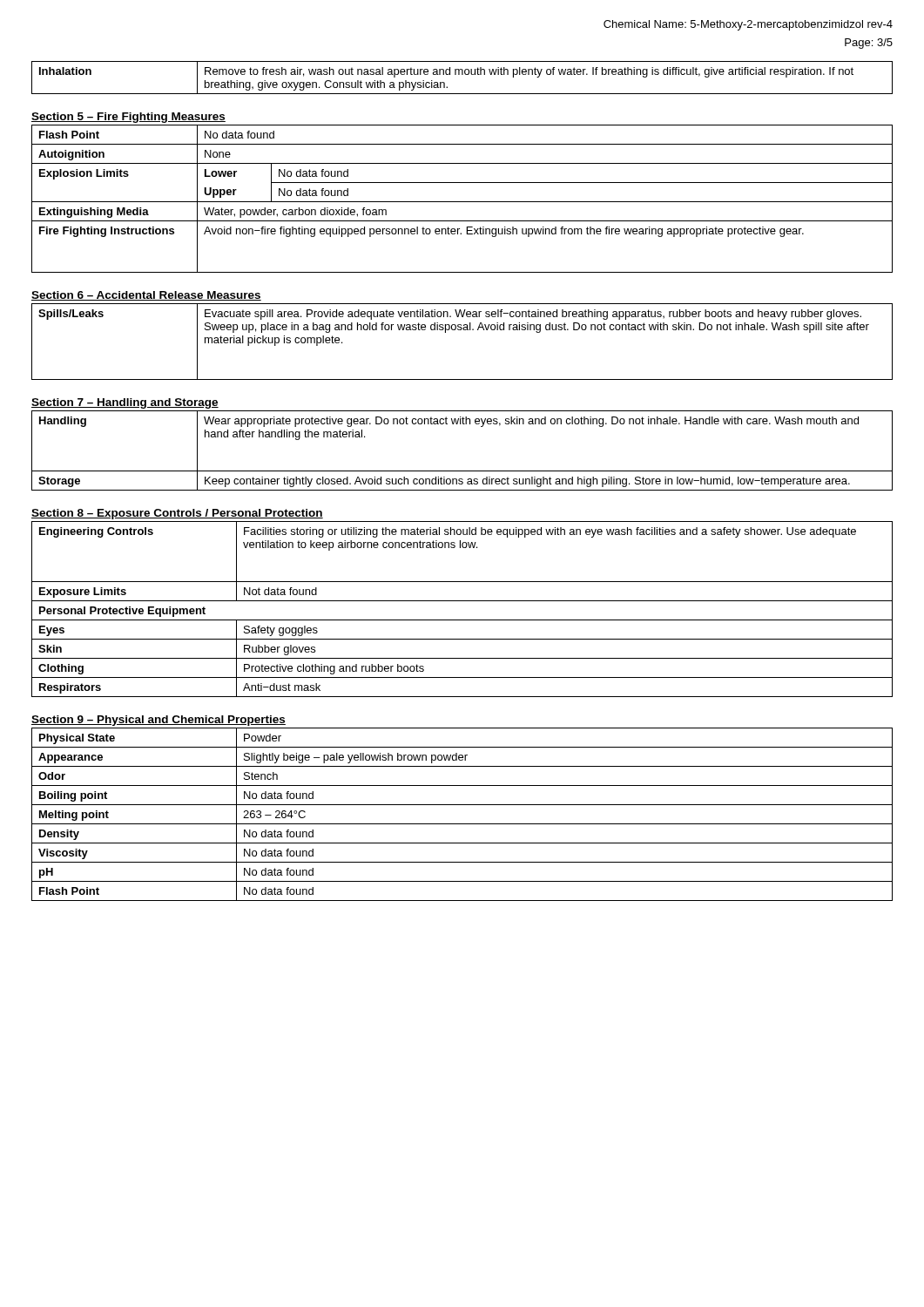Select the table that reads "Physical State"
924x1307 pixels.
pyautogui.click(x=462, y=814)
